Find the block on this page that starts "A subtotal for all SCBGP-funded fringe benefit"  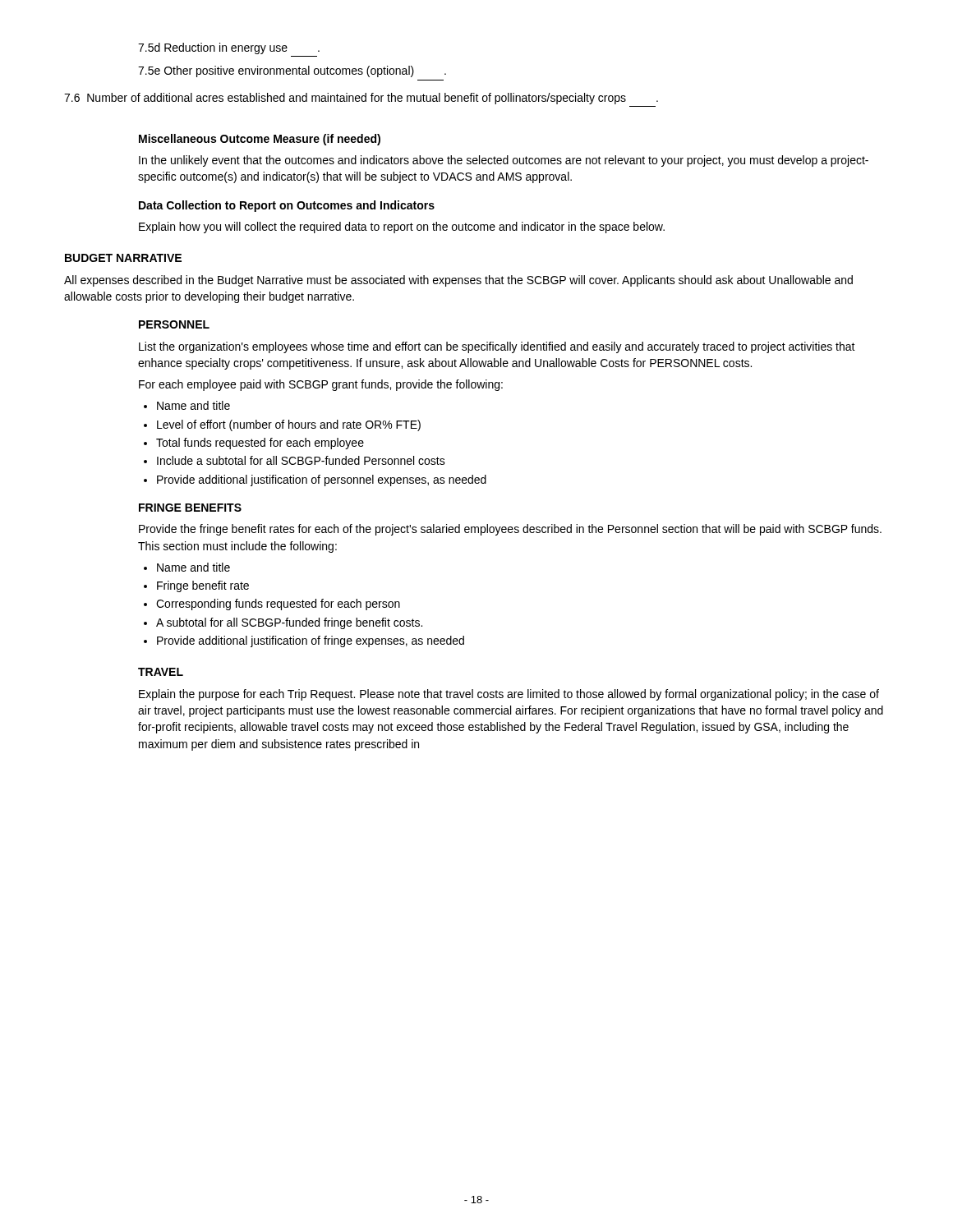tap(290, 622)
